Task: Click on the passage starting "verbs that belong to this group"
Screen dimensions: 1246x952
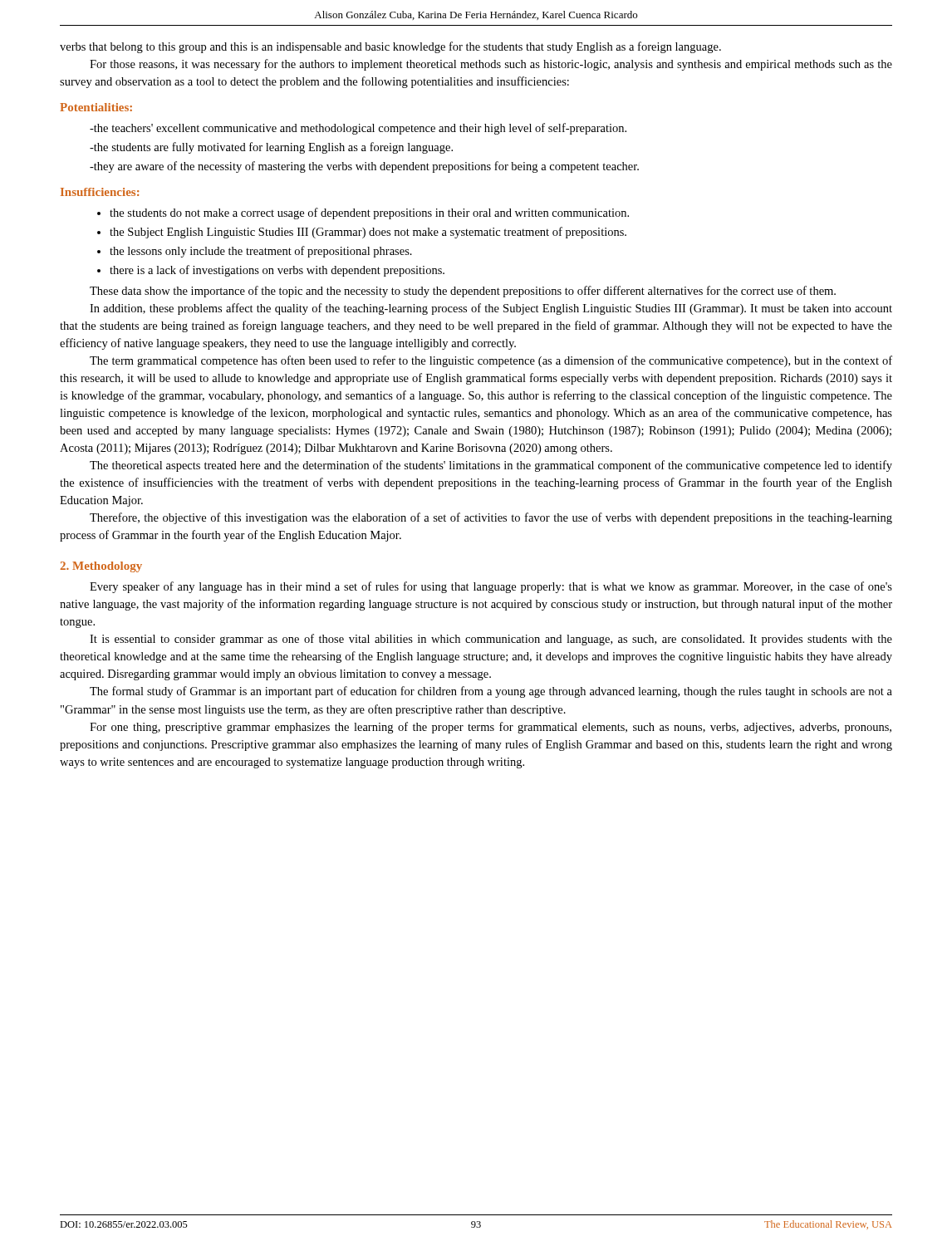Action: (x=476, y=64)
